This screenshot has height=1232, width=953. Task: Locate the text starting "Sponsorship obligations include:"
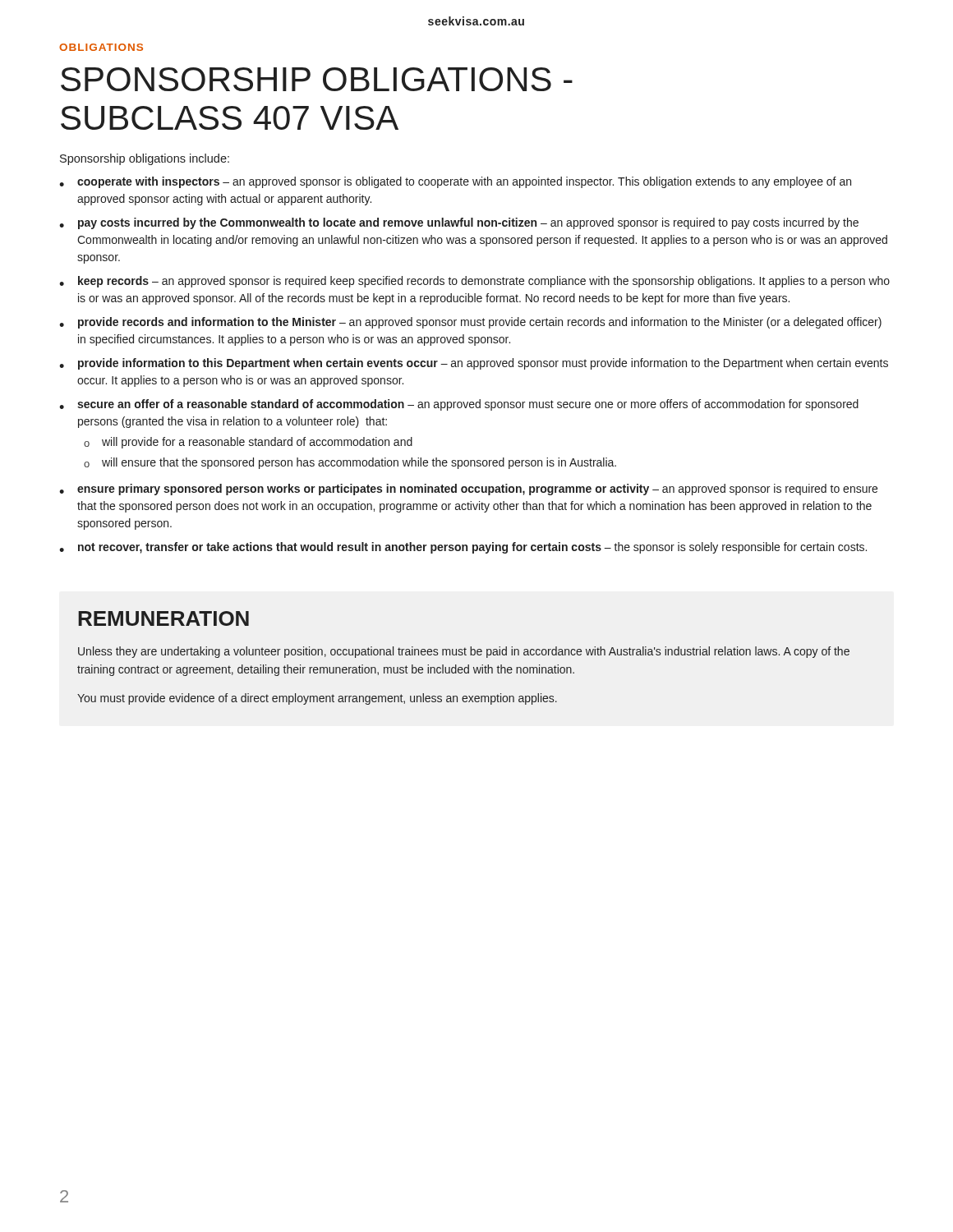145,159
